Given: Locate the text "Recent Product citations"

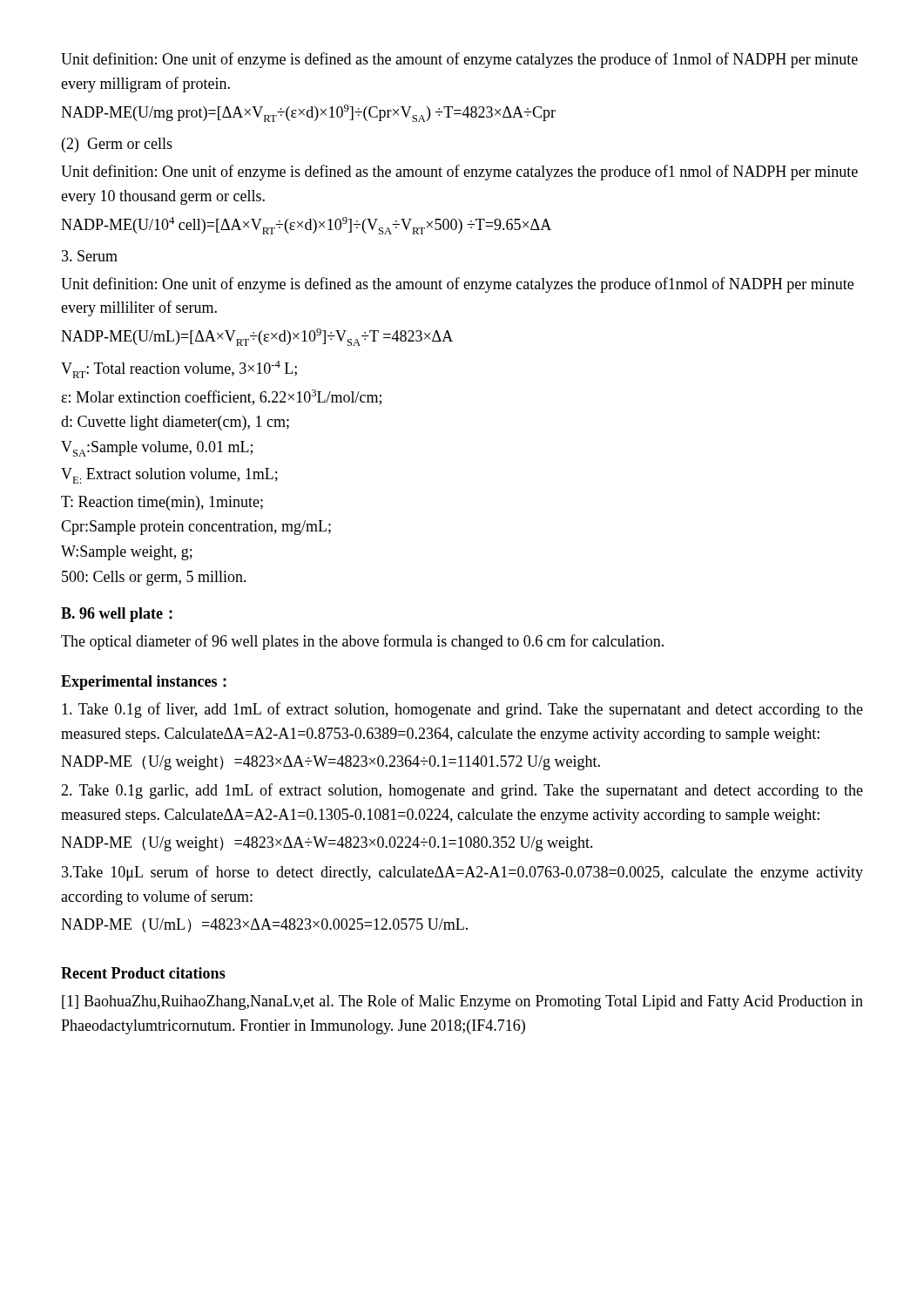Looking at the screenshot, I should pos(143,973).
